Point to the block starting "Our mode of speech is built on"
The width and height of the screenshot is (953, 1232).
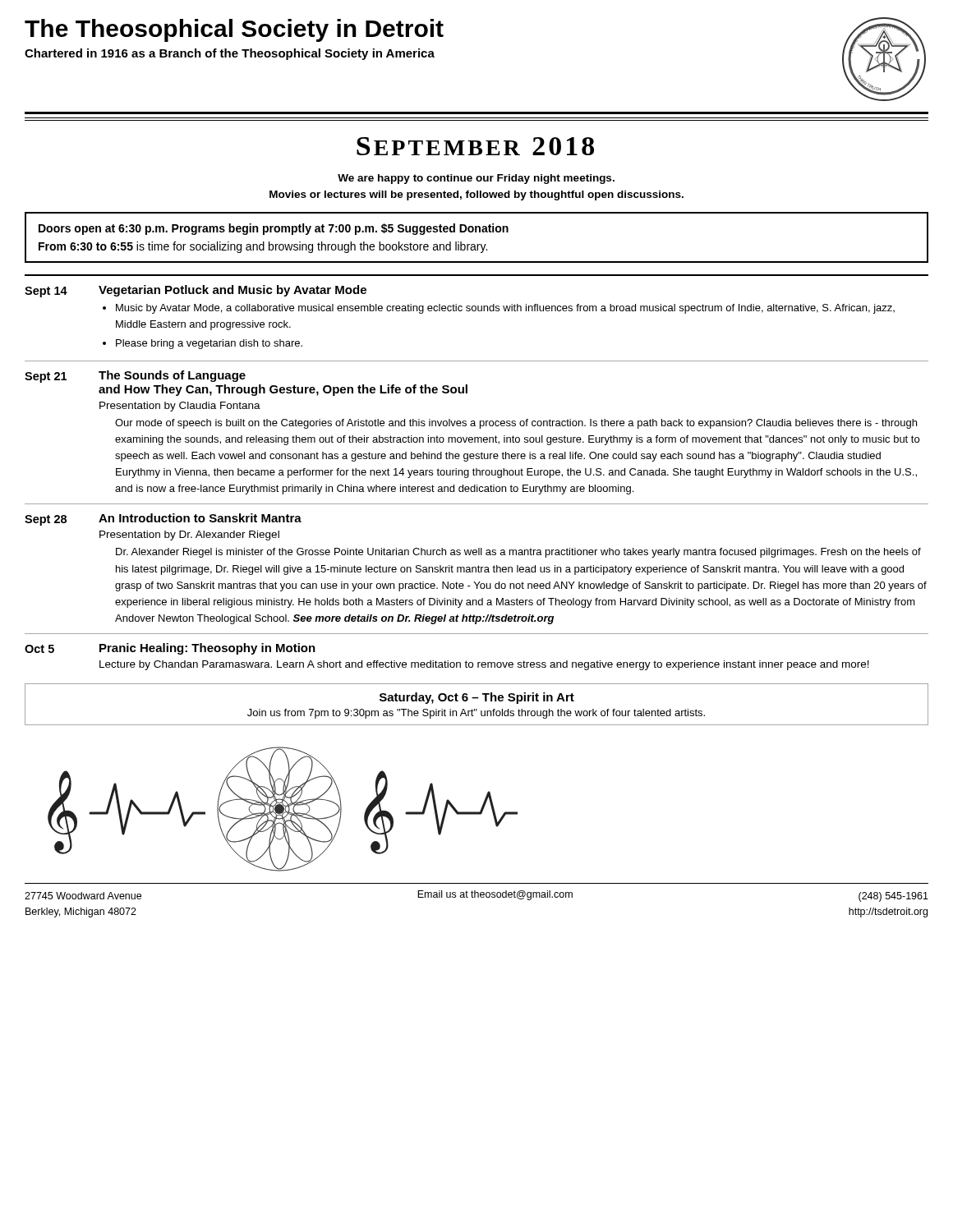[517, 455]
